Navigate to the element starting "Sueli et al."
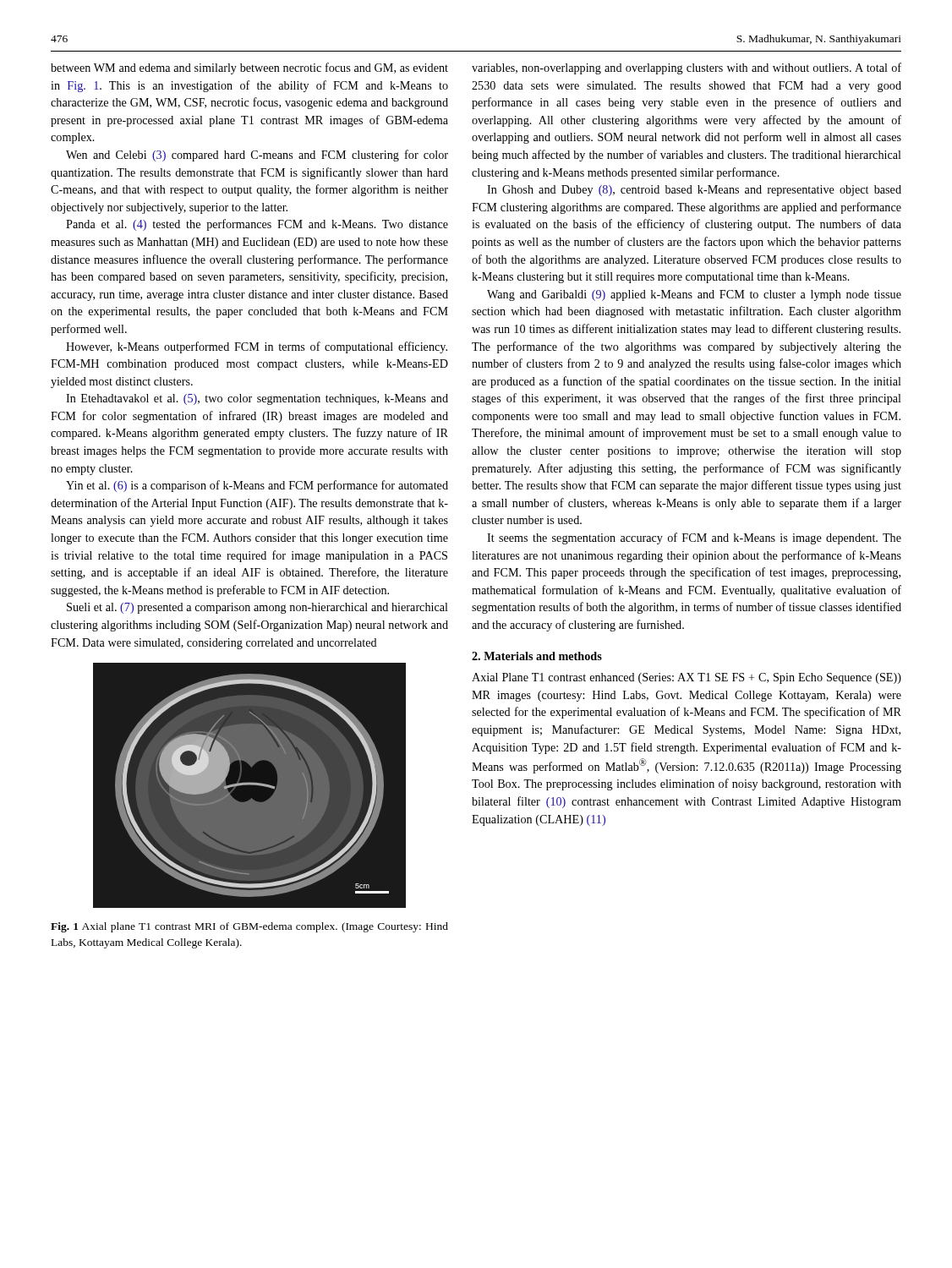The height and width of the screenshot is (1268, 952). click(x=249, y=625)
